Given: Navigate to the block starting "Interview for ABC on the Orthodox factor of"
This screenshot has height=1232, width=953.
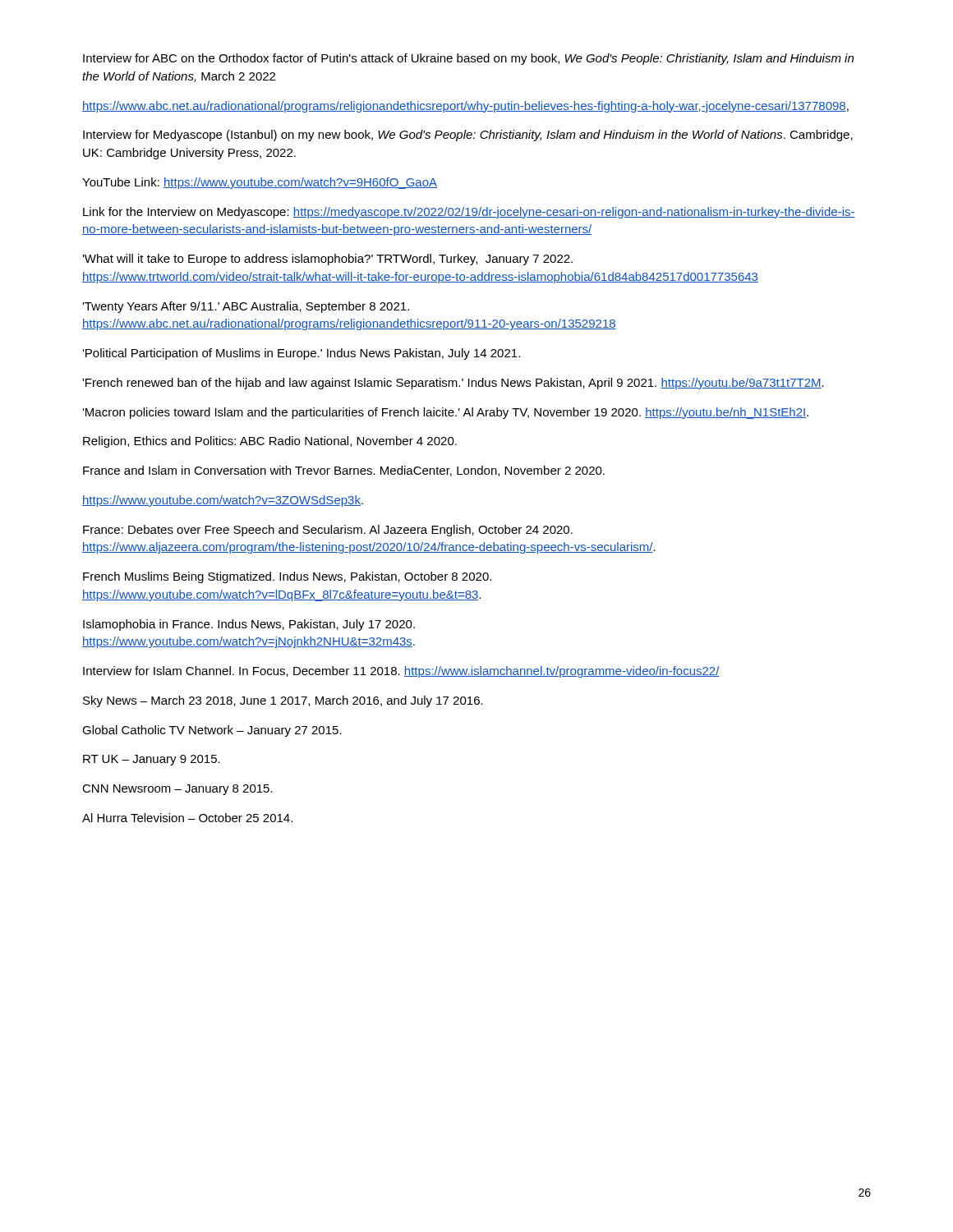Looking at the screenshot, I should [468, 67].
